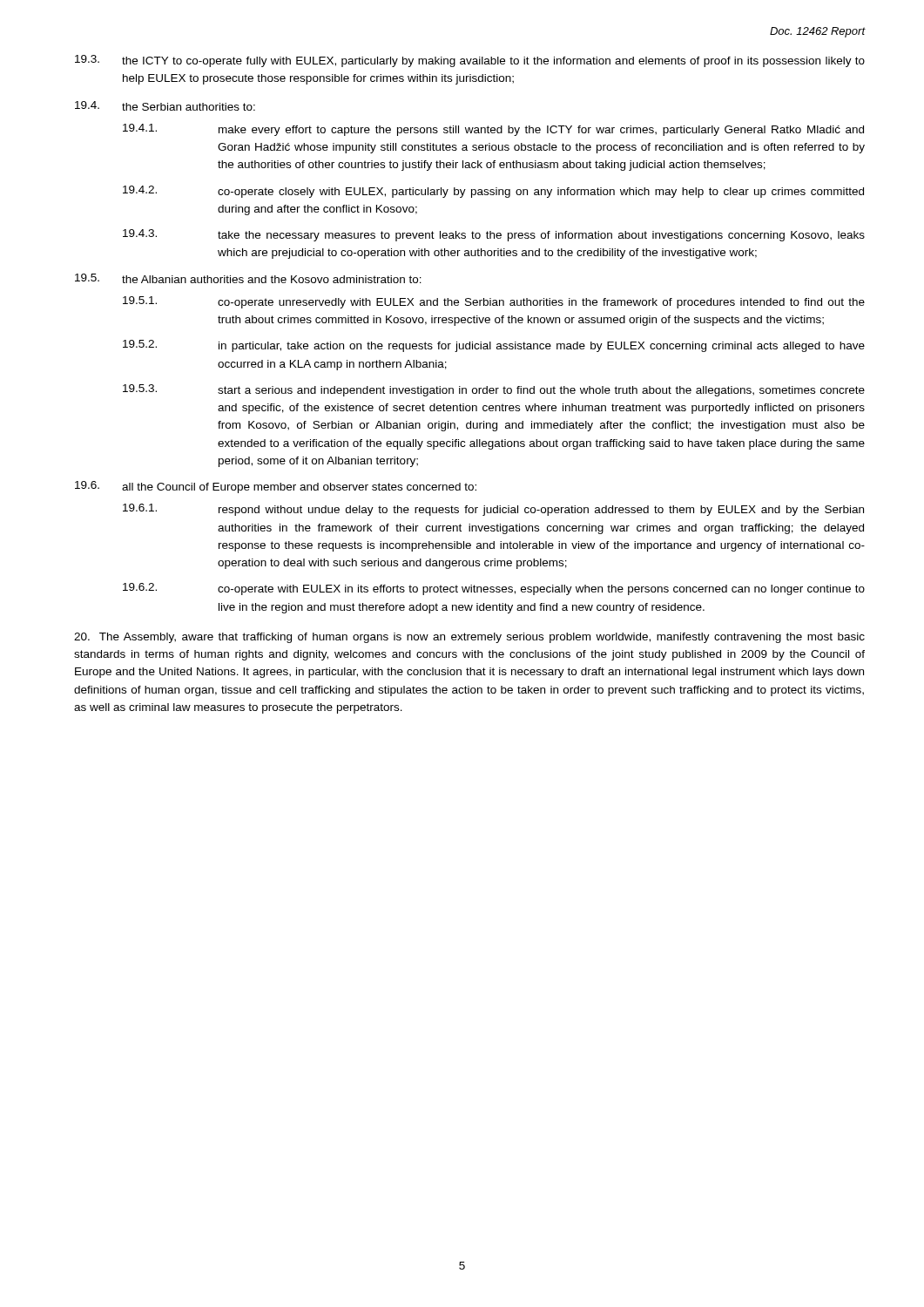This screenshot has width=924, height=1307.
Task: Find the region starting "19.5.2. in particular, take action on the requests"
Action: (x=469, y=355)
